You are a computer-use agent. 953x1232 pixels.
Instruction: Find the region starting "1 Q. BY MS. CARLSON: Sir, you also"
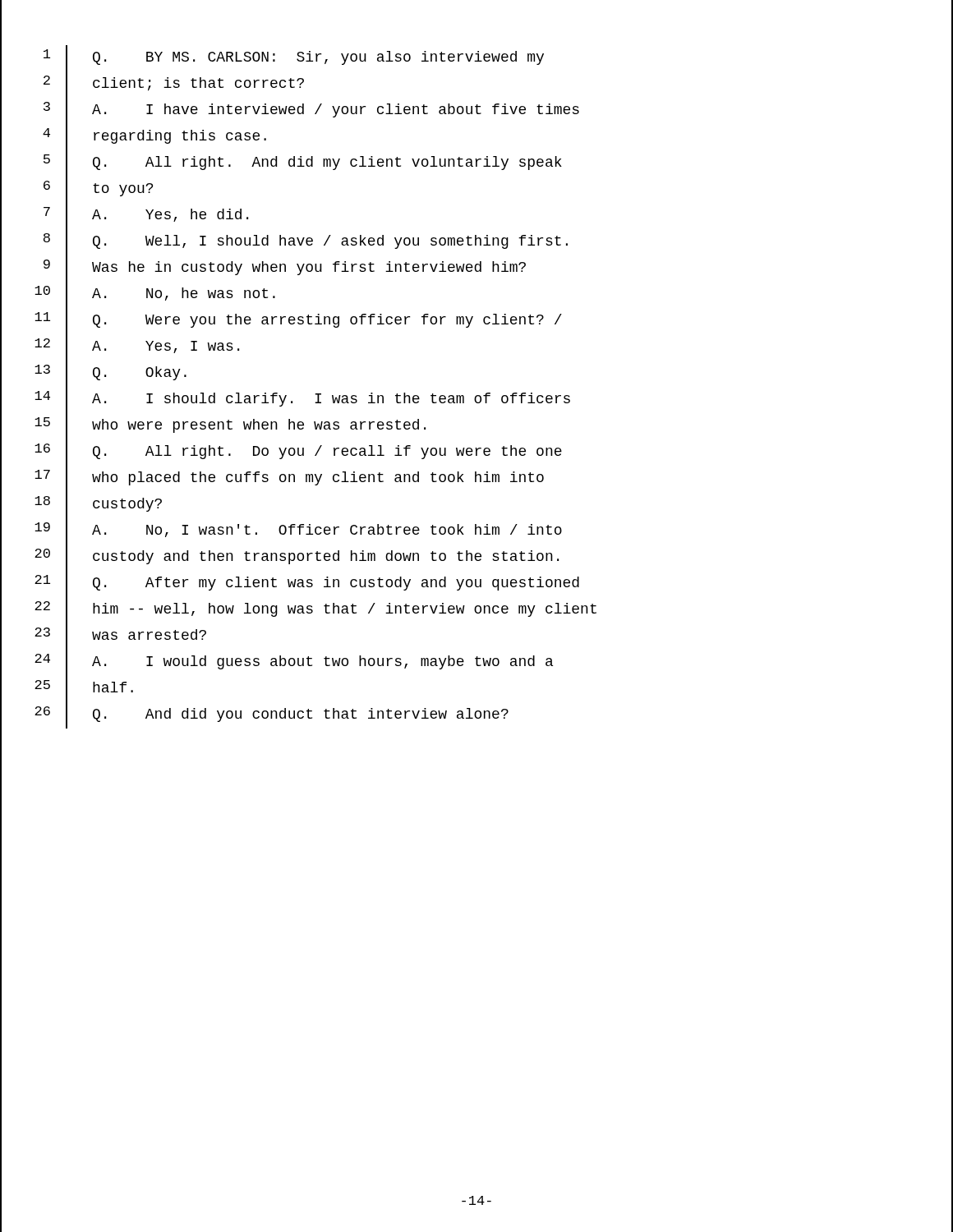point(476,58)
